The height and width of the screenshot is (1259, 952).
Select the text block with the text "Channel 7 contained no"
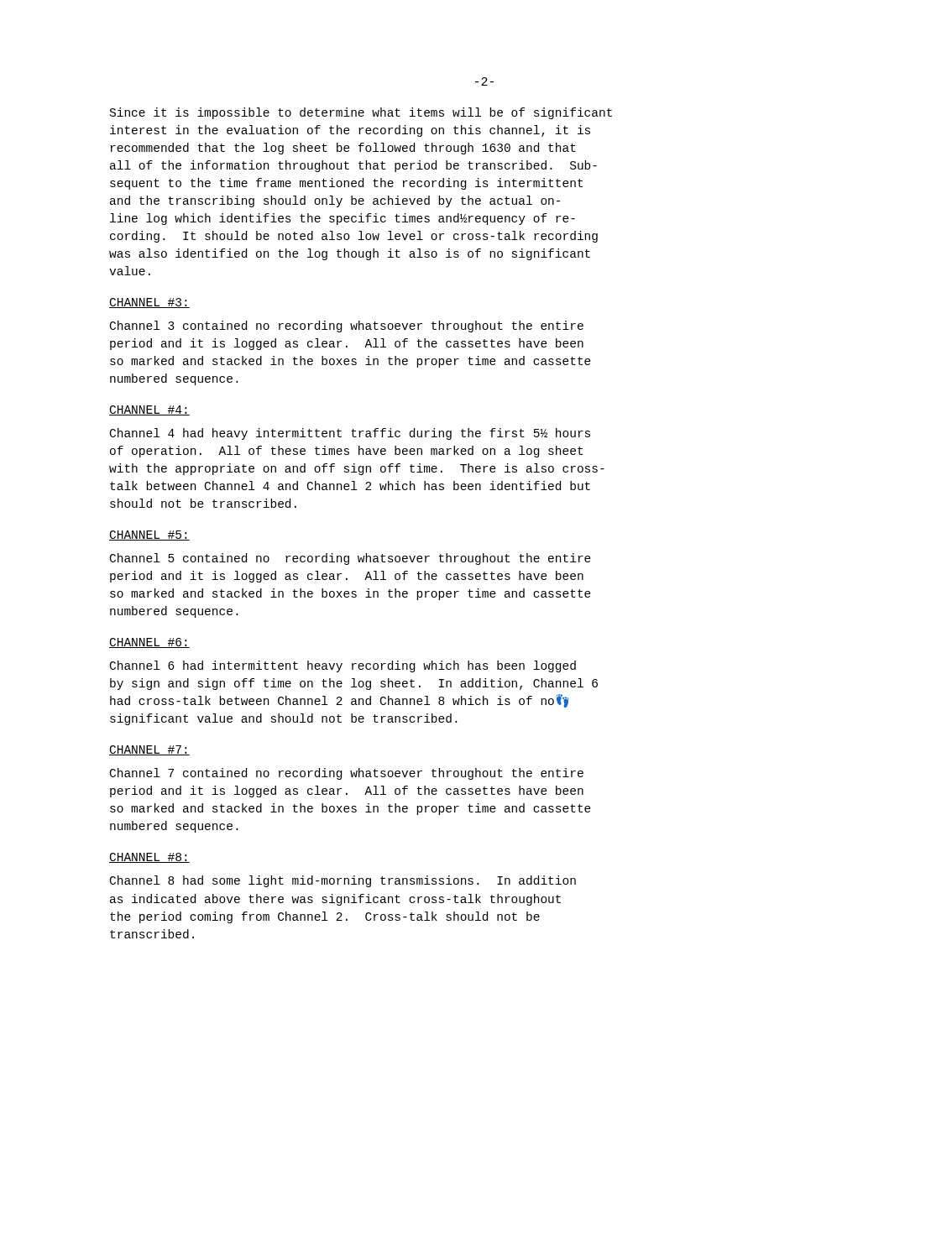(350, 801)
